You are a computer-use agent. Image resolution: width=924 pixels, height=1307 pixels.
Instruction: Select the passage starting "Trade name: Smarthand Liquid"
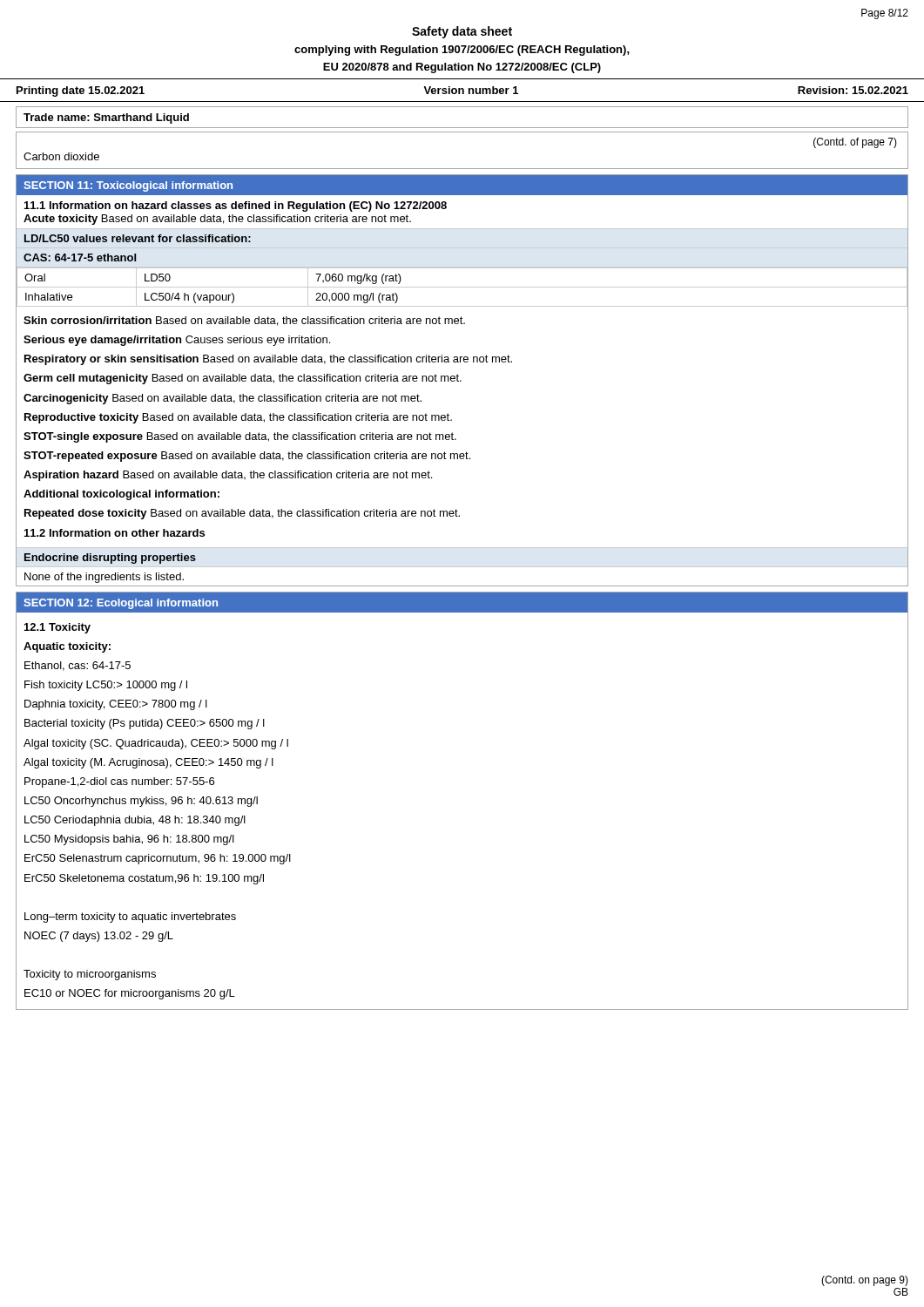107,117
